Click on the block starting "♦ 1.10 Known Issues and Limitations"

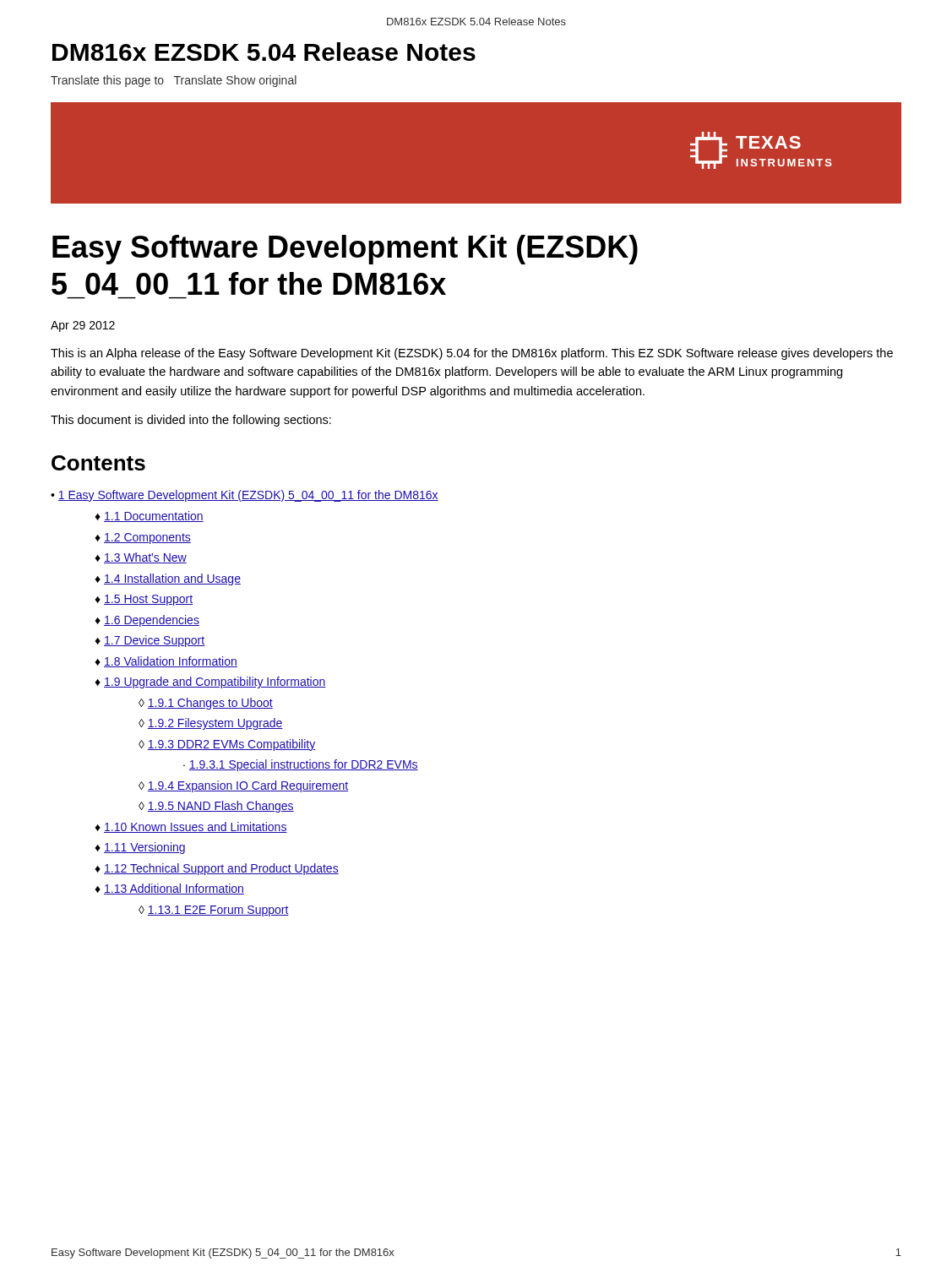tap(191, 827)
